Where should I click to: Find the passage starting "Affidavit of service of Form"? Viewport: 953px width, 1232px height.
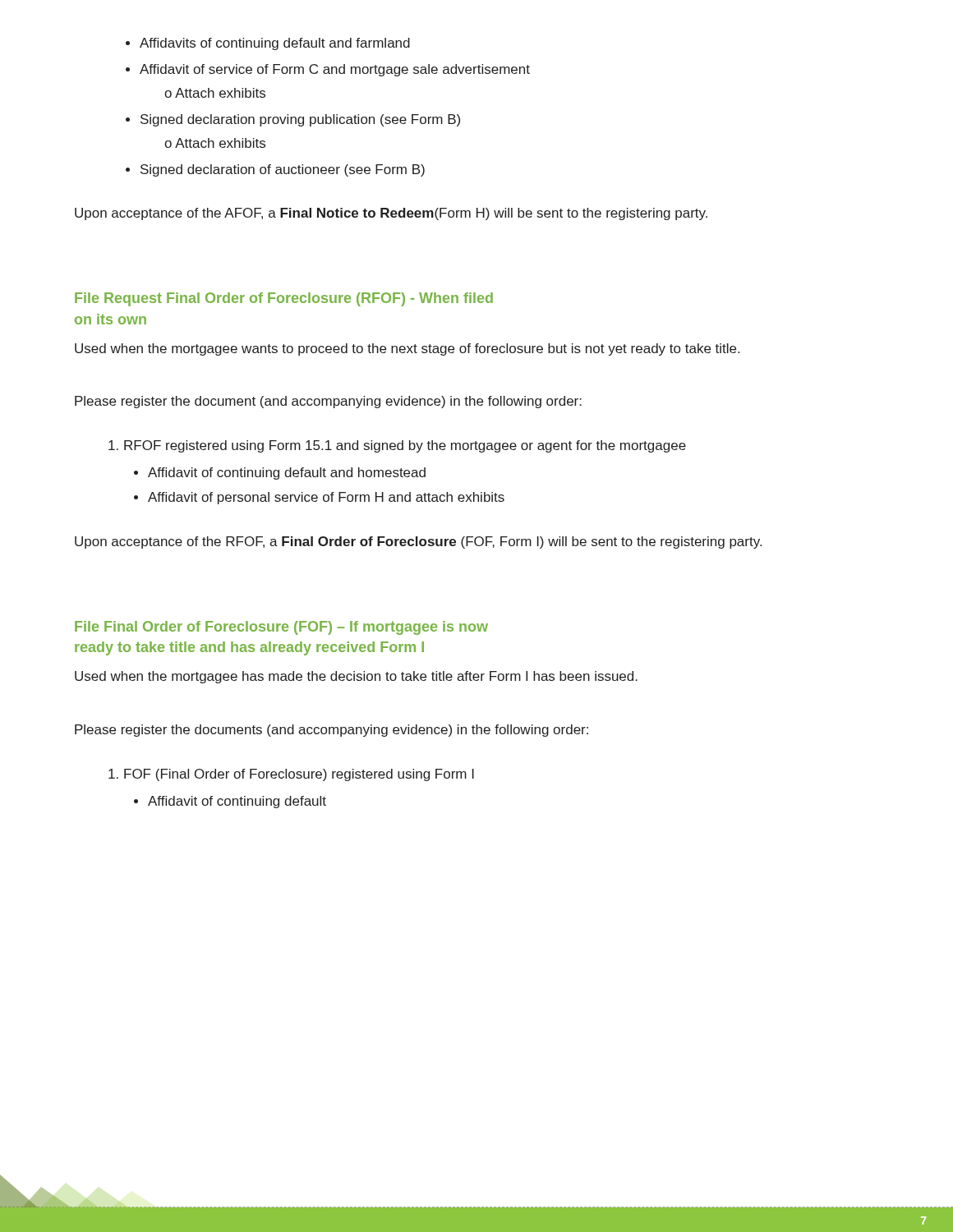tap(509, 81)
